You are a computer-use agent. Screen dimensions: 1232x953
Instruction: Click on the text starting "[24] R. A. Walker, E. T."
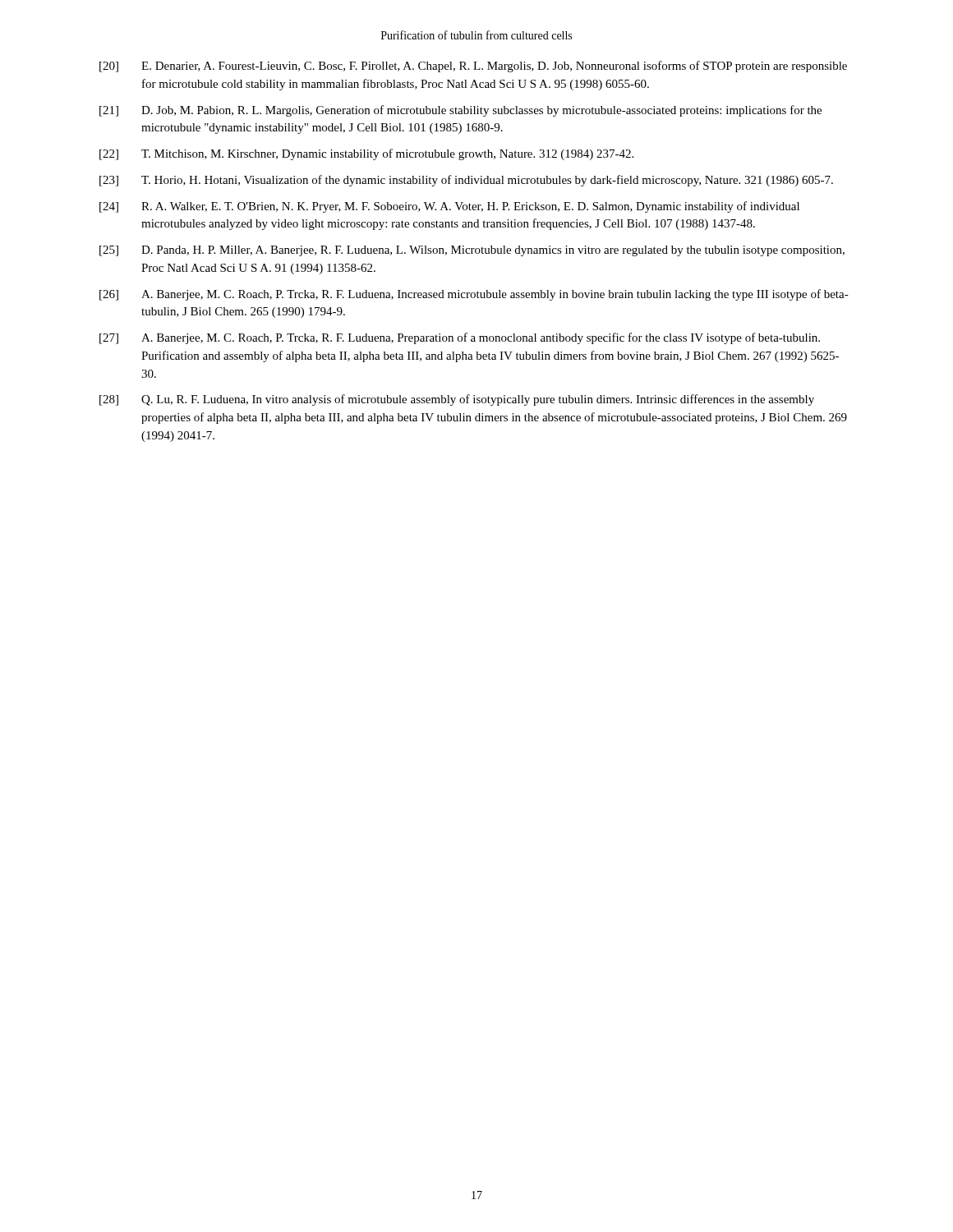point(476,215)
